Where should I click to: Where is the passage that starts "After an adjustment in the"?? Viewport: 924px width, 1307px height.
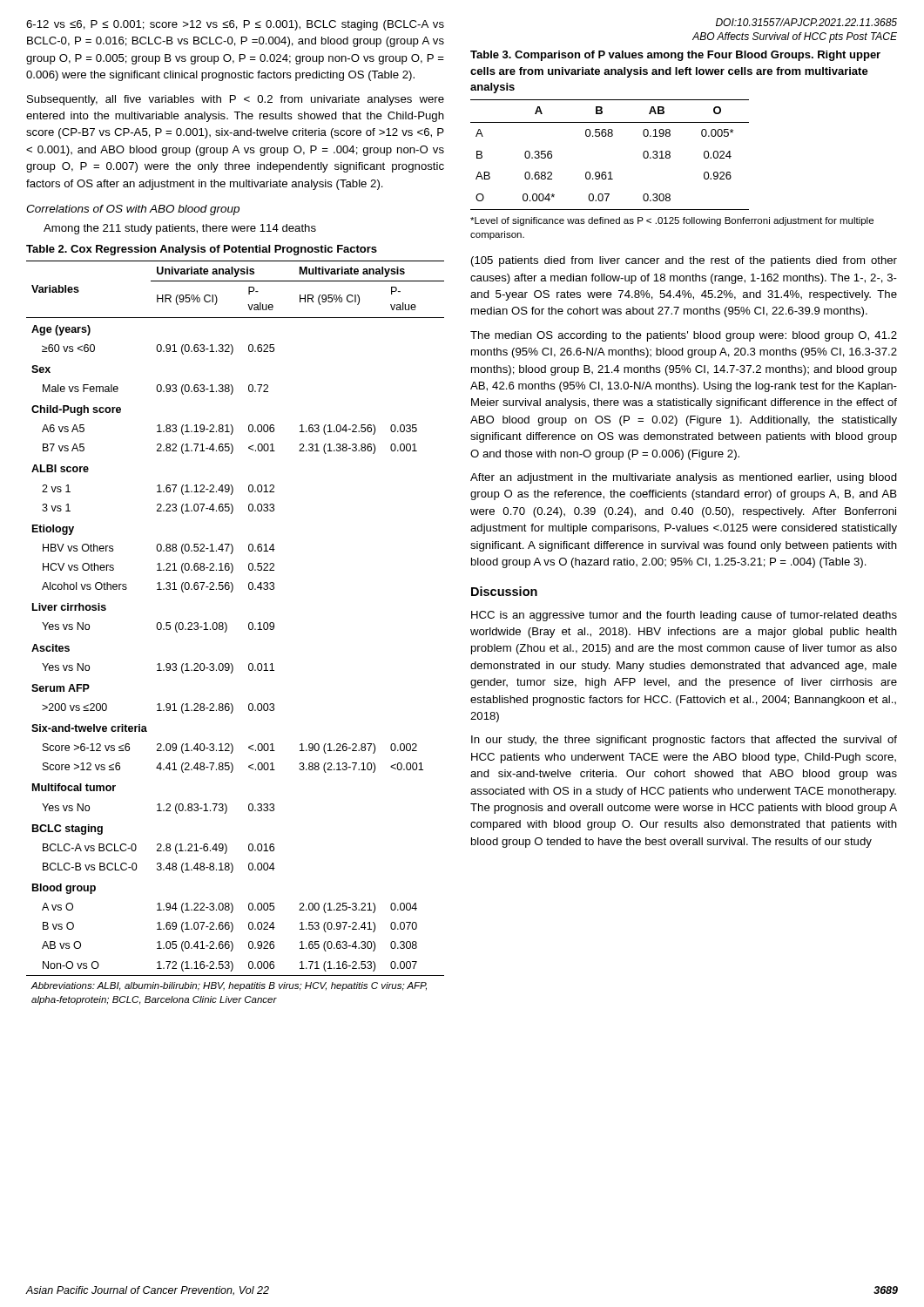click(x=684, y=519)
